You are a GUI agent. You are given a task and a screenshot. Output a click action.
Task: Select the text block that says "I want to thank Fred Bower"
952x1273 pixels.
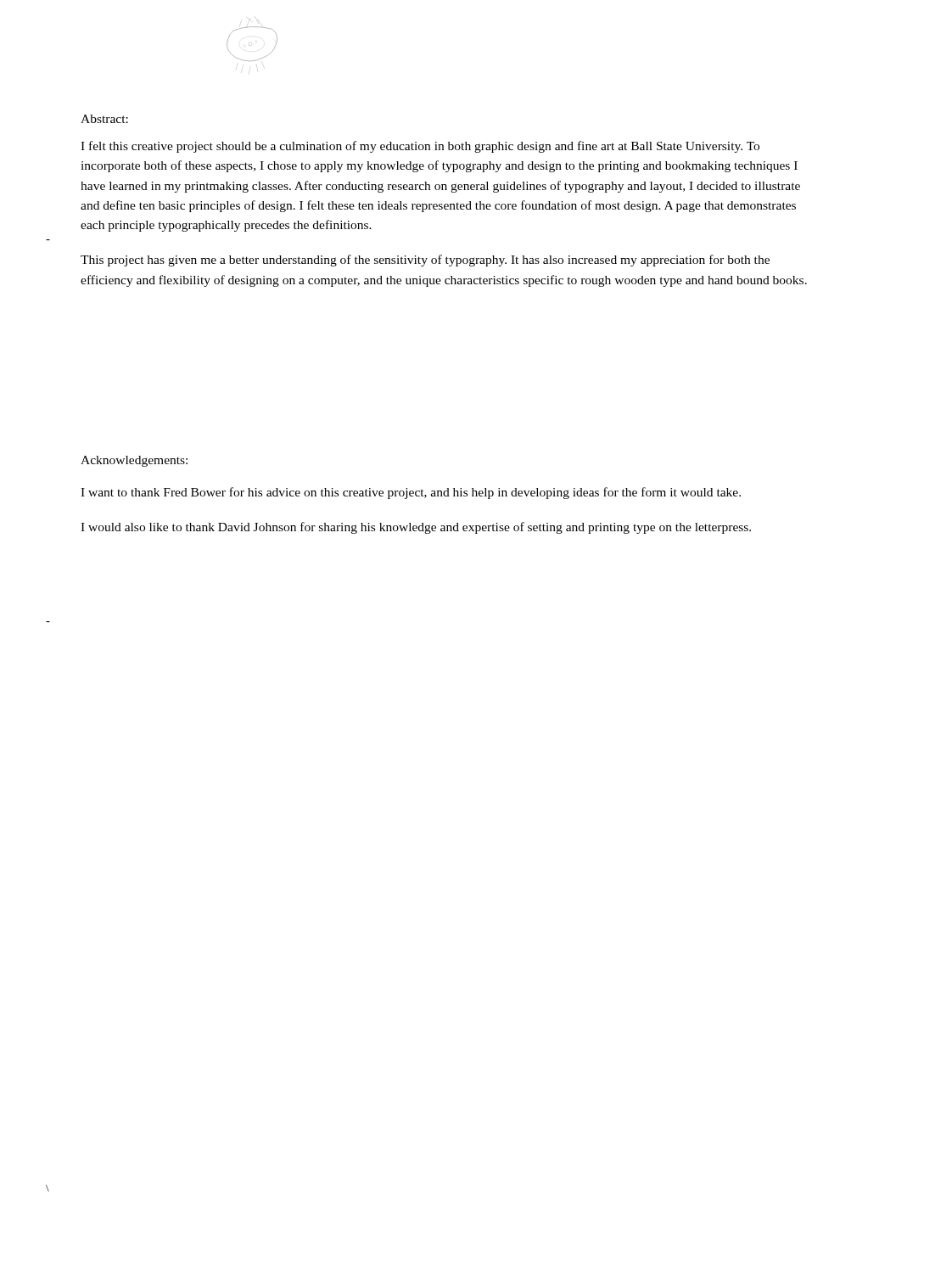point(411,493)
